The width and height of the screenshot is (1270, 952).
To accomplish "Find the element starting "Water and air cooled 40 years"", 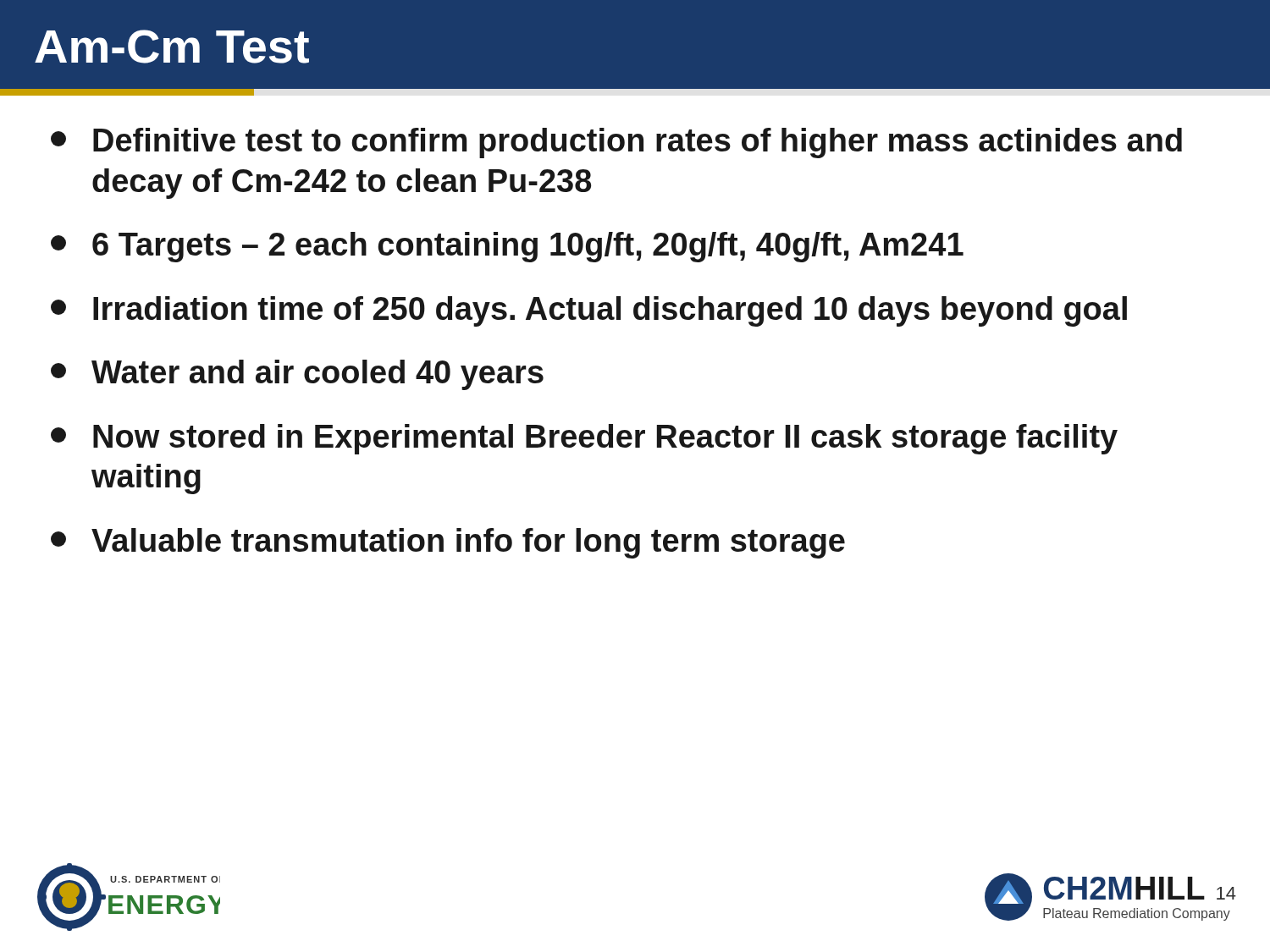I will (298, 373).
